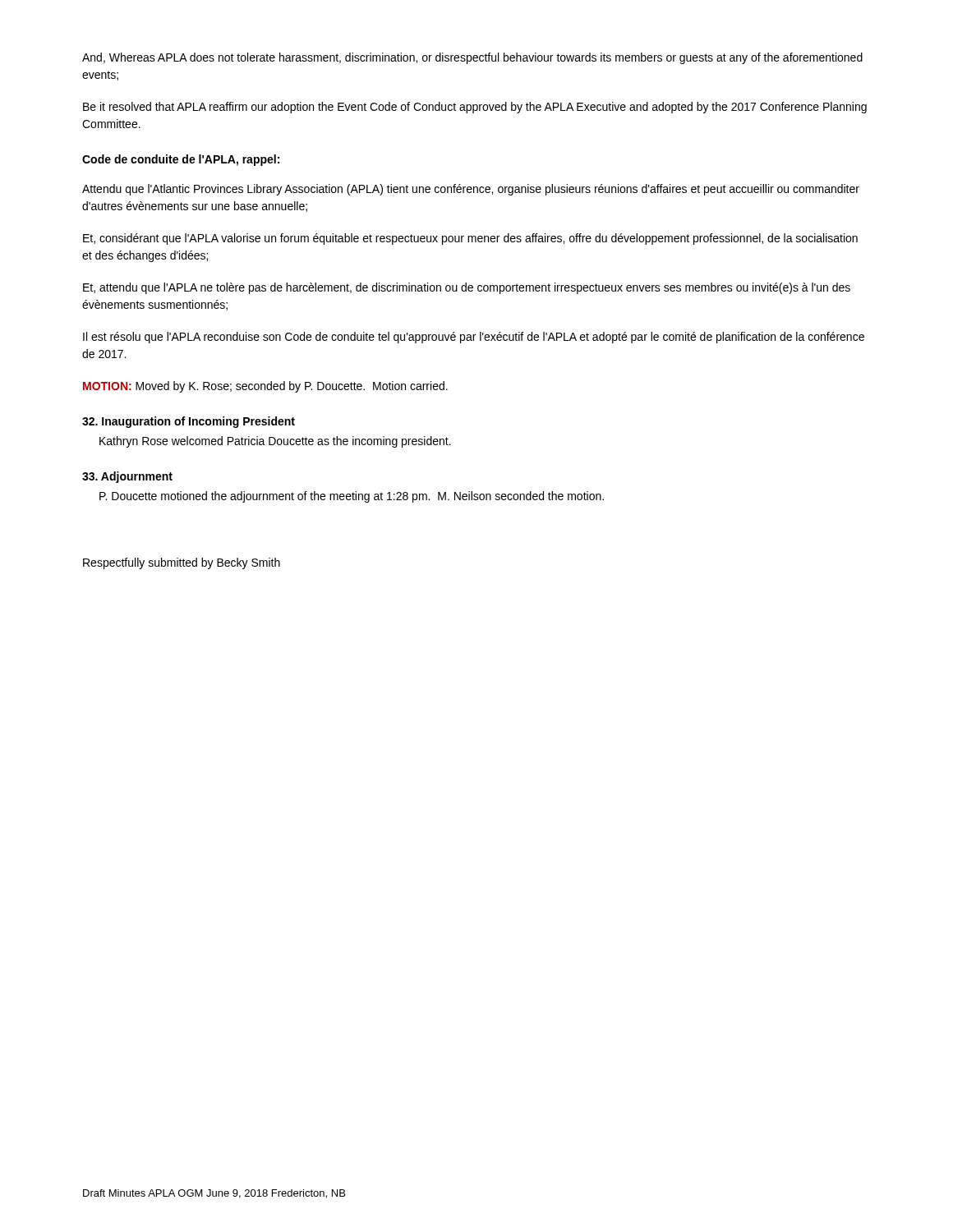Click on the text starting "32. Inauguration of Incoming President"
Image resolution: width=953 pixels, height=1232 pixels.
[189, 421]
